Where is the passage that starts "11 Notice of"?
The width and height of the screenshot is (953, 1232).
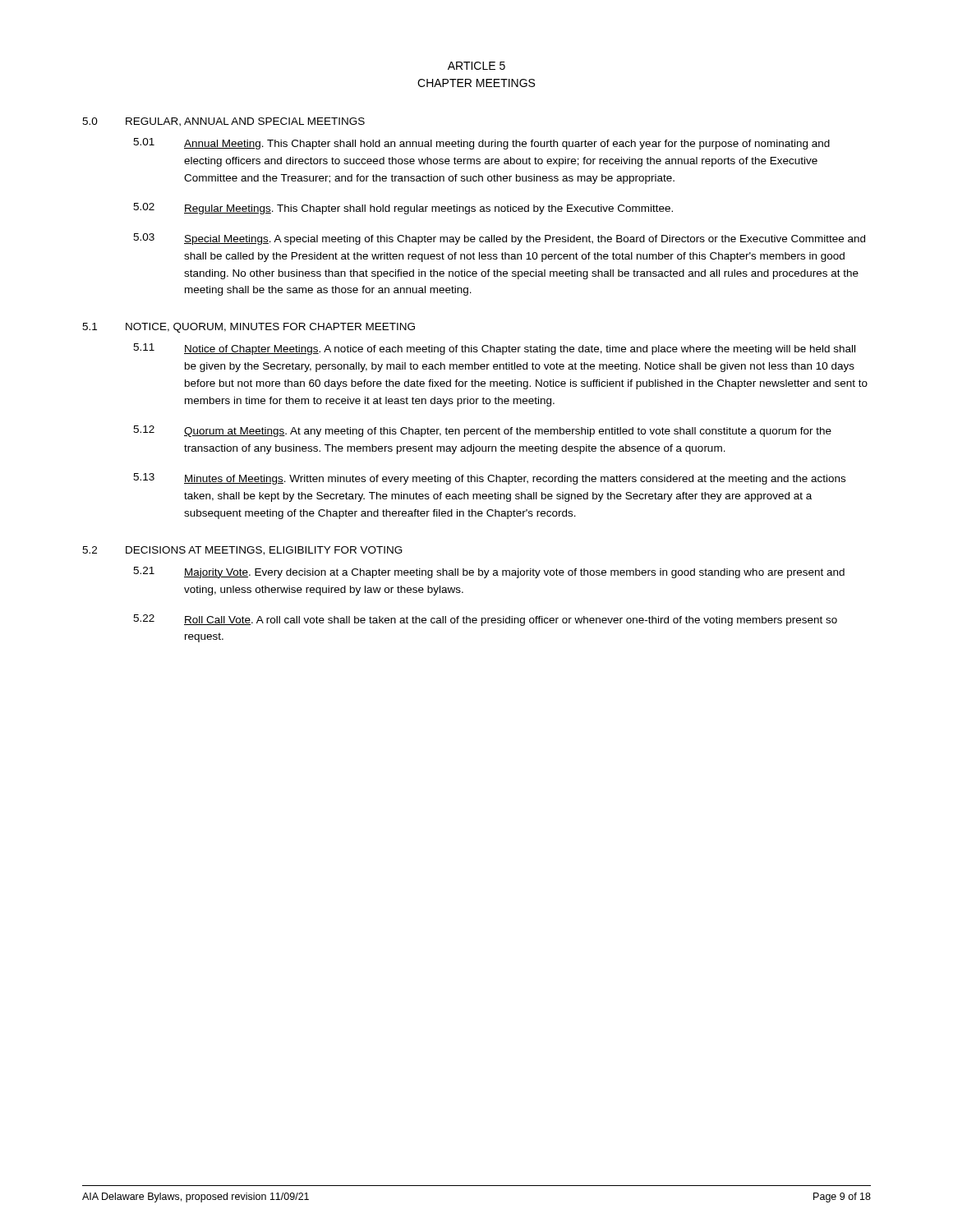[x=502, y=376]
